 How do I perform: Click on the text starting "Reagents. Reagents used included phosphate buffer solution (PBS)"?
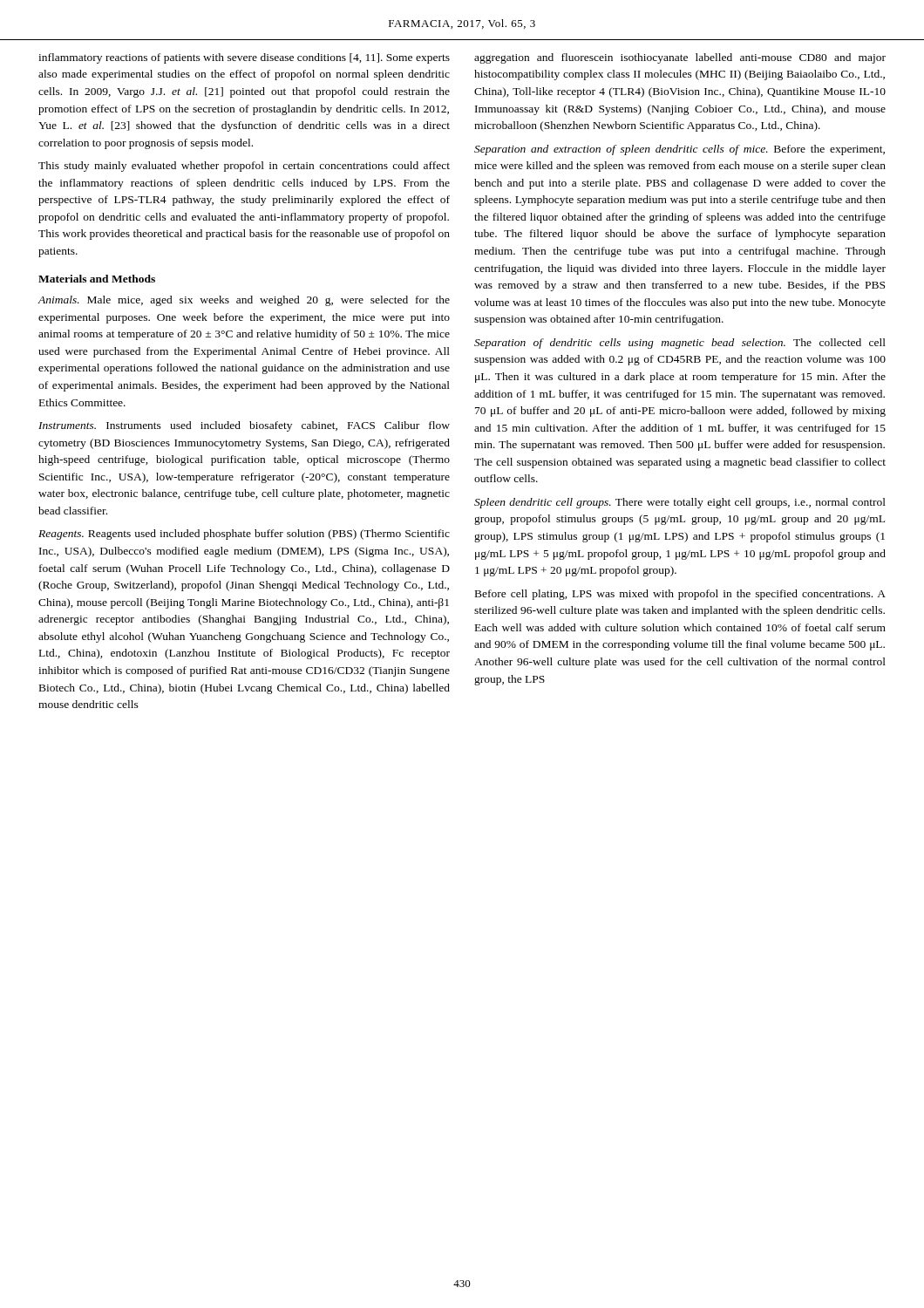(x=244, y=619)
